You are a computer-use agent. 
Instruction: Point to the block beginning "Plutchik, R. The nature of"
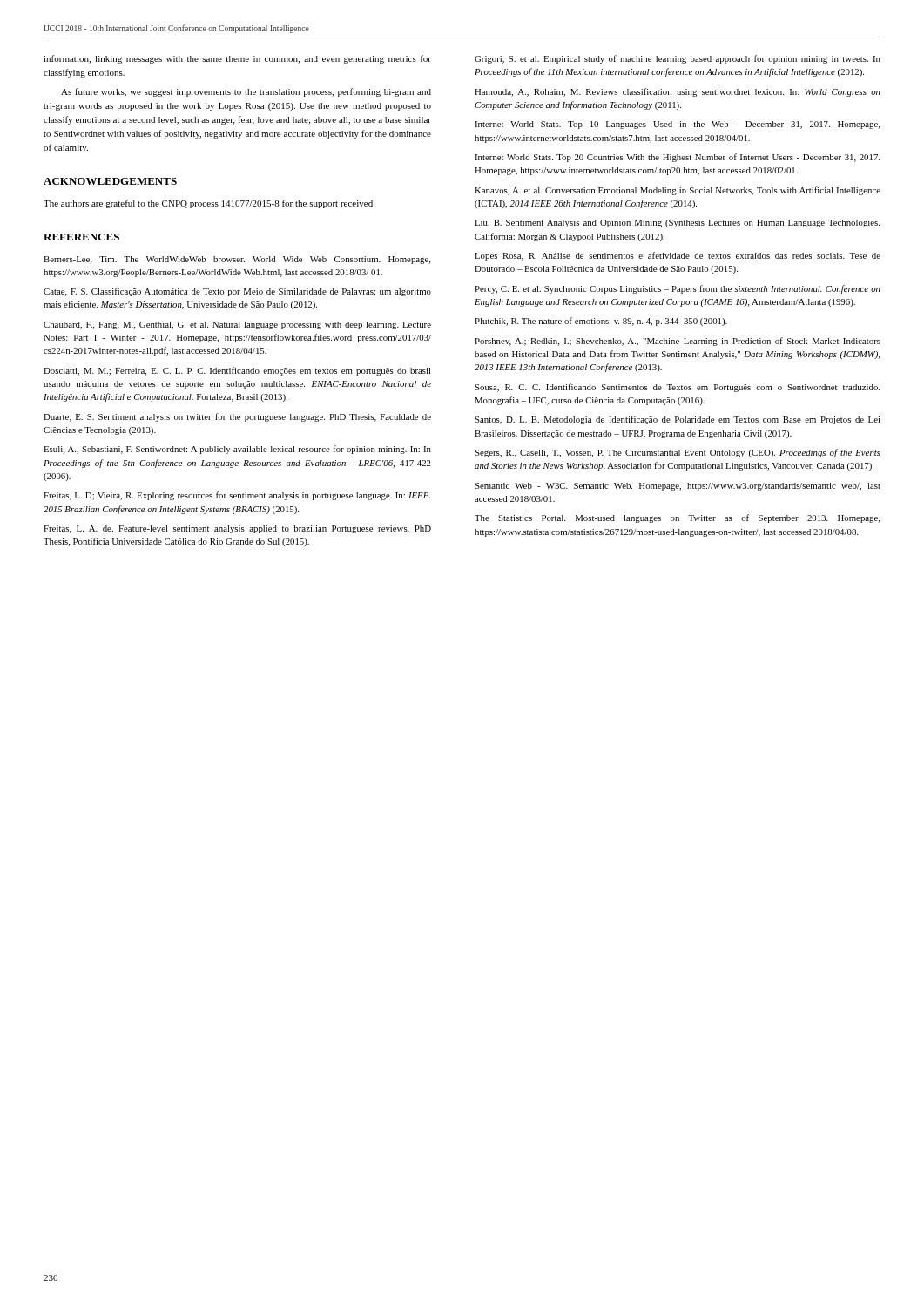click(601, 321)
